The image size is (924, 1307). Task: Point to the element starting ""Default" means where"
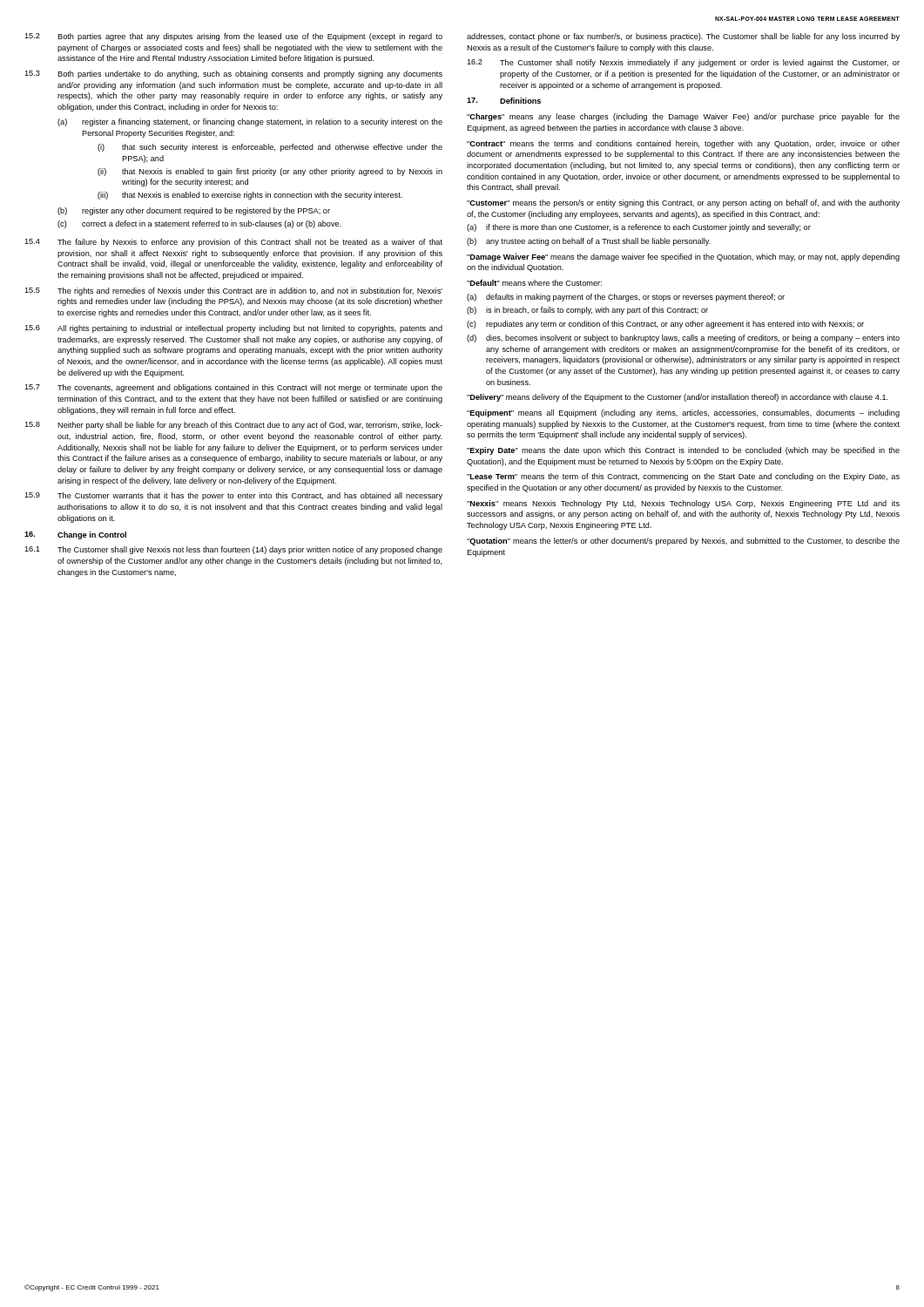[683, 333]
